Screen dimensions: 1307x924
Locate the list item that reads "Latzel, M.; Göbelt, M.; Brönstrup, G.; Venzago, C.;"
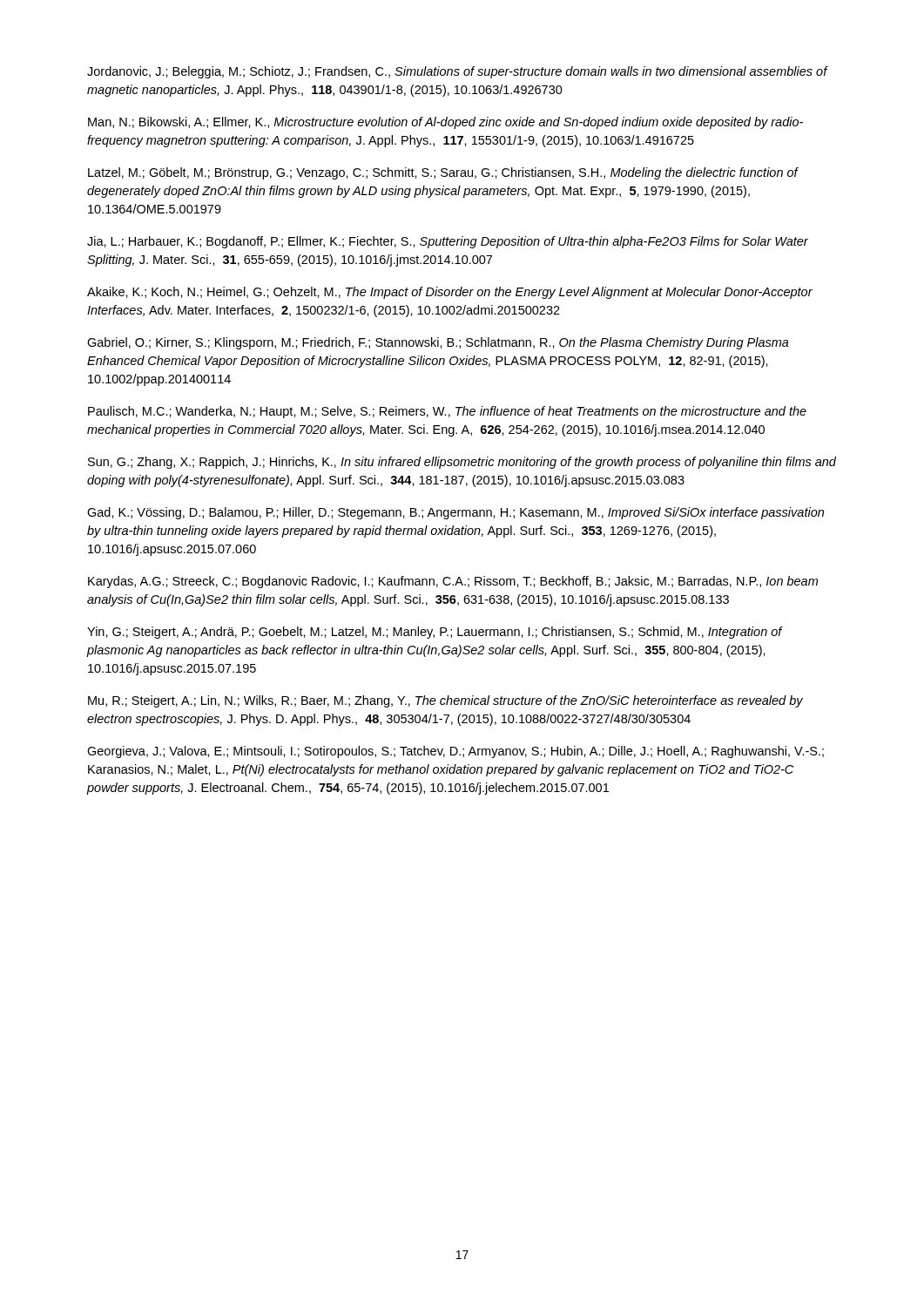point(442,191)
